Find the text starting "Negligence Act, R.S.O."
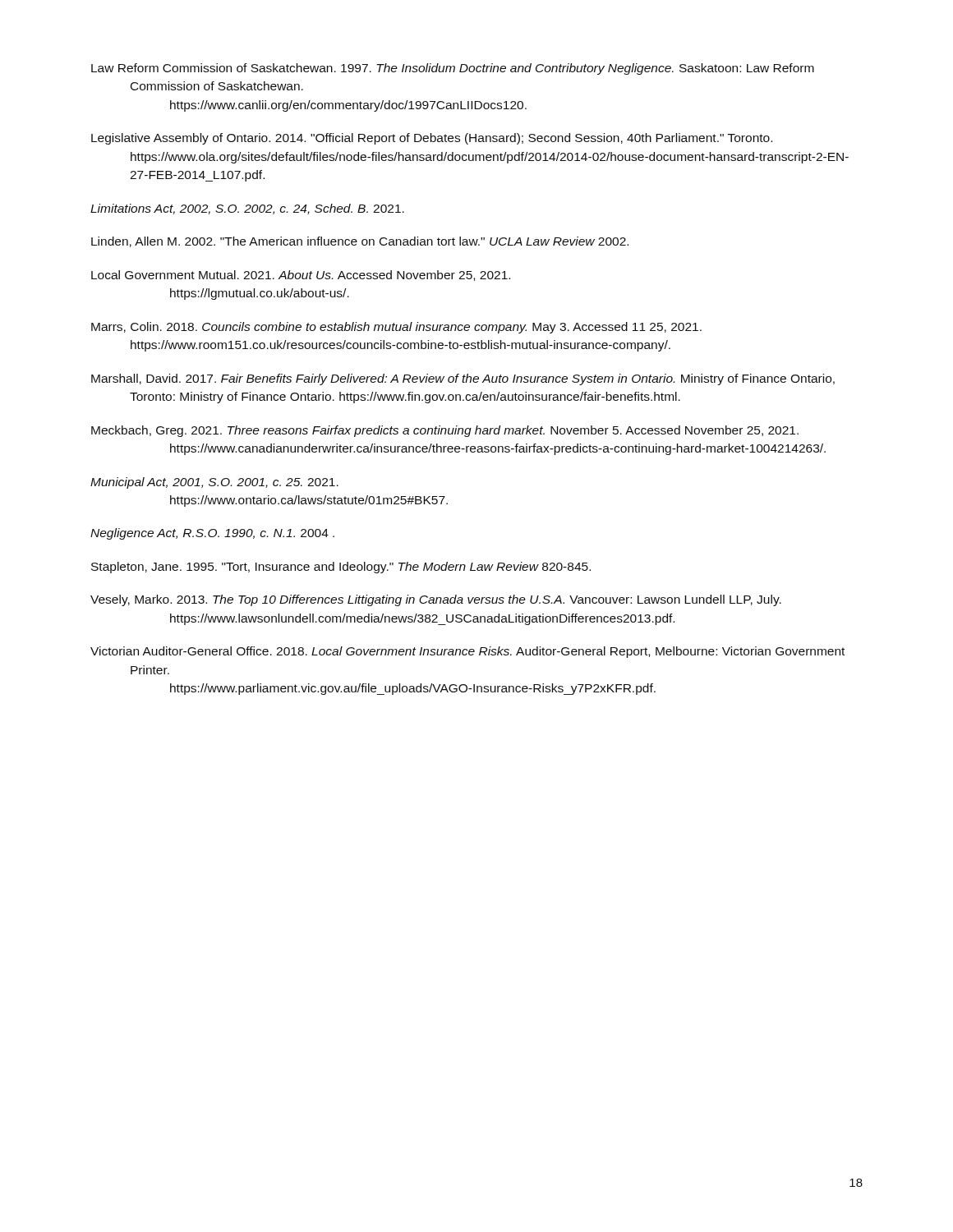This screenshot has width=953, height=1232. (212, 534)
